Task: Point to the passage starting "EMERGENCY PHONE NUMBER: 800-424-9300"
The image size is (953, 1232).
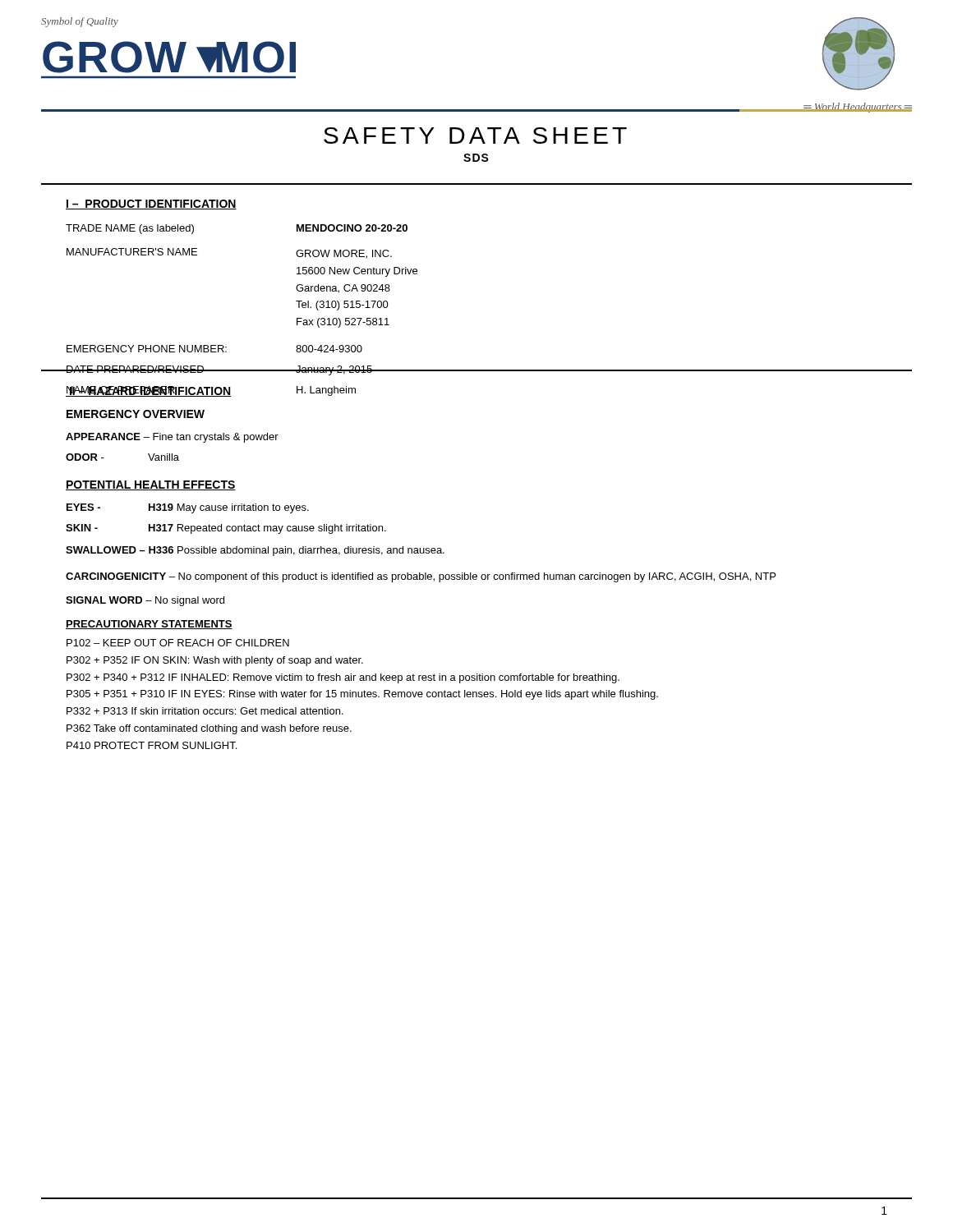Action: coord(214,349)
